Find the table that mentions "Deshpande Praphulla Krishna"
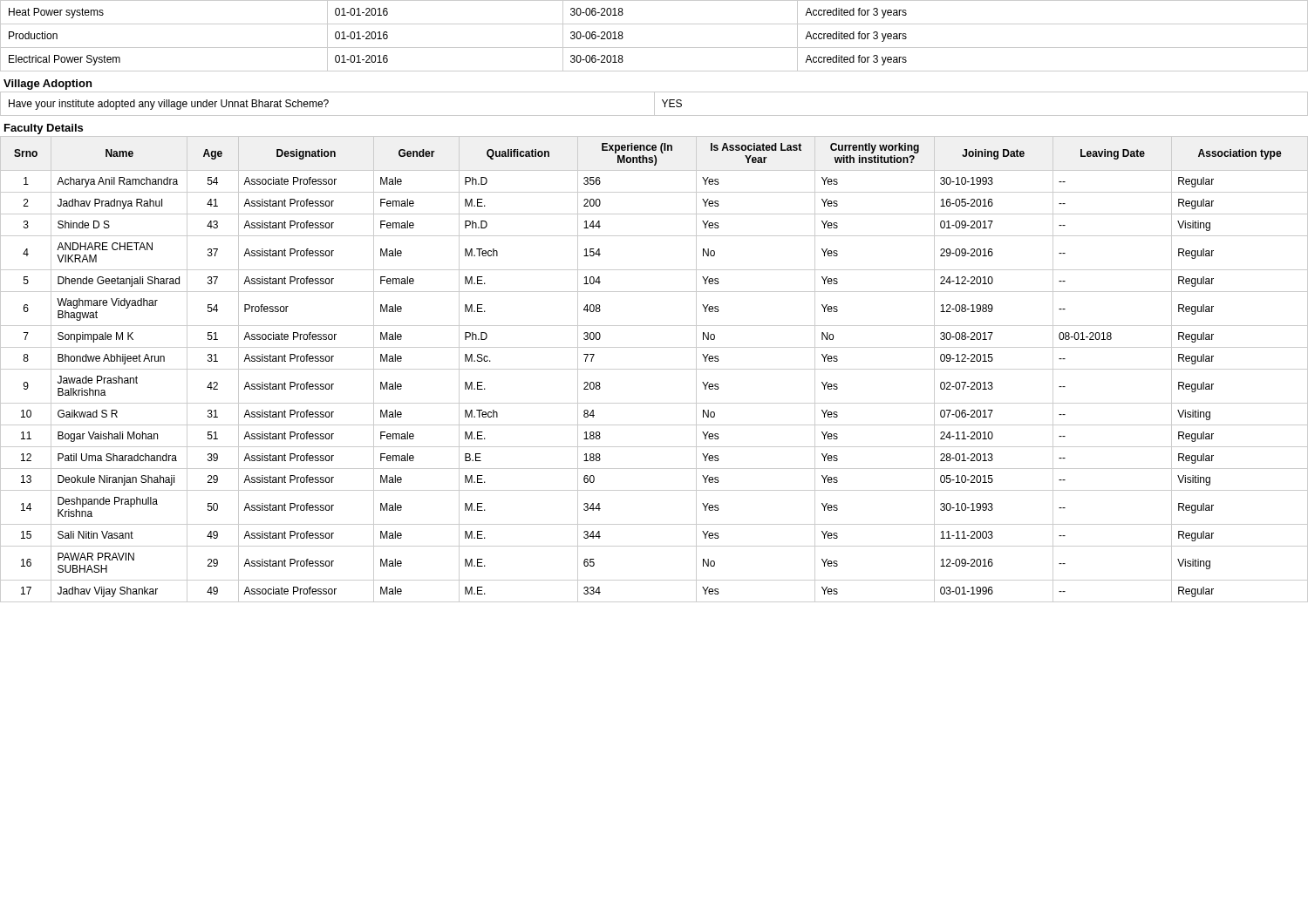The height and width of the screenshot is (924, 1308). pyautogui.click(x=654, y=369)
